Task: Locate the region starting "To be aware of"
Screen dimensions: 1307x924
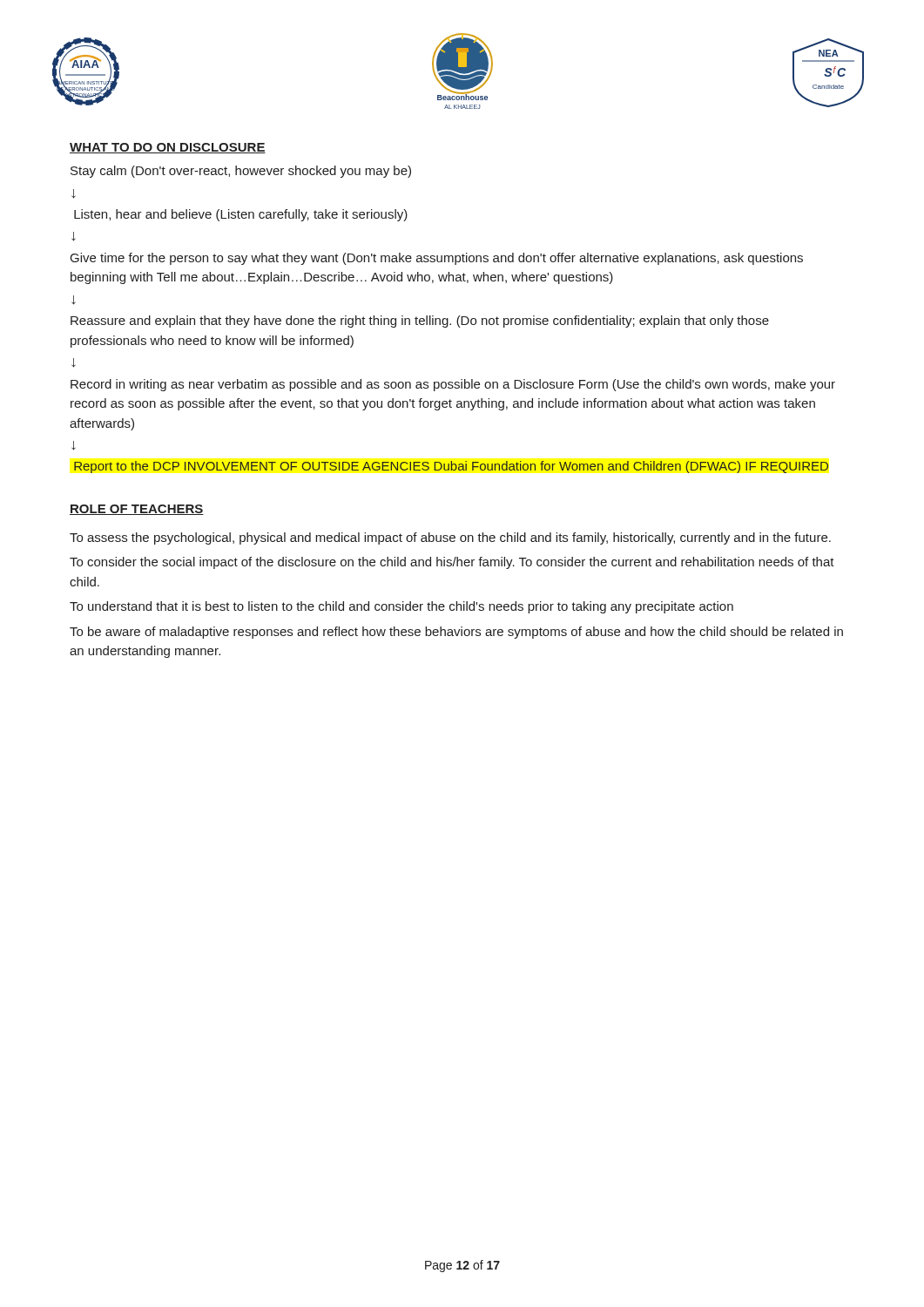Action: (457, 641)
